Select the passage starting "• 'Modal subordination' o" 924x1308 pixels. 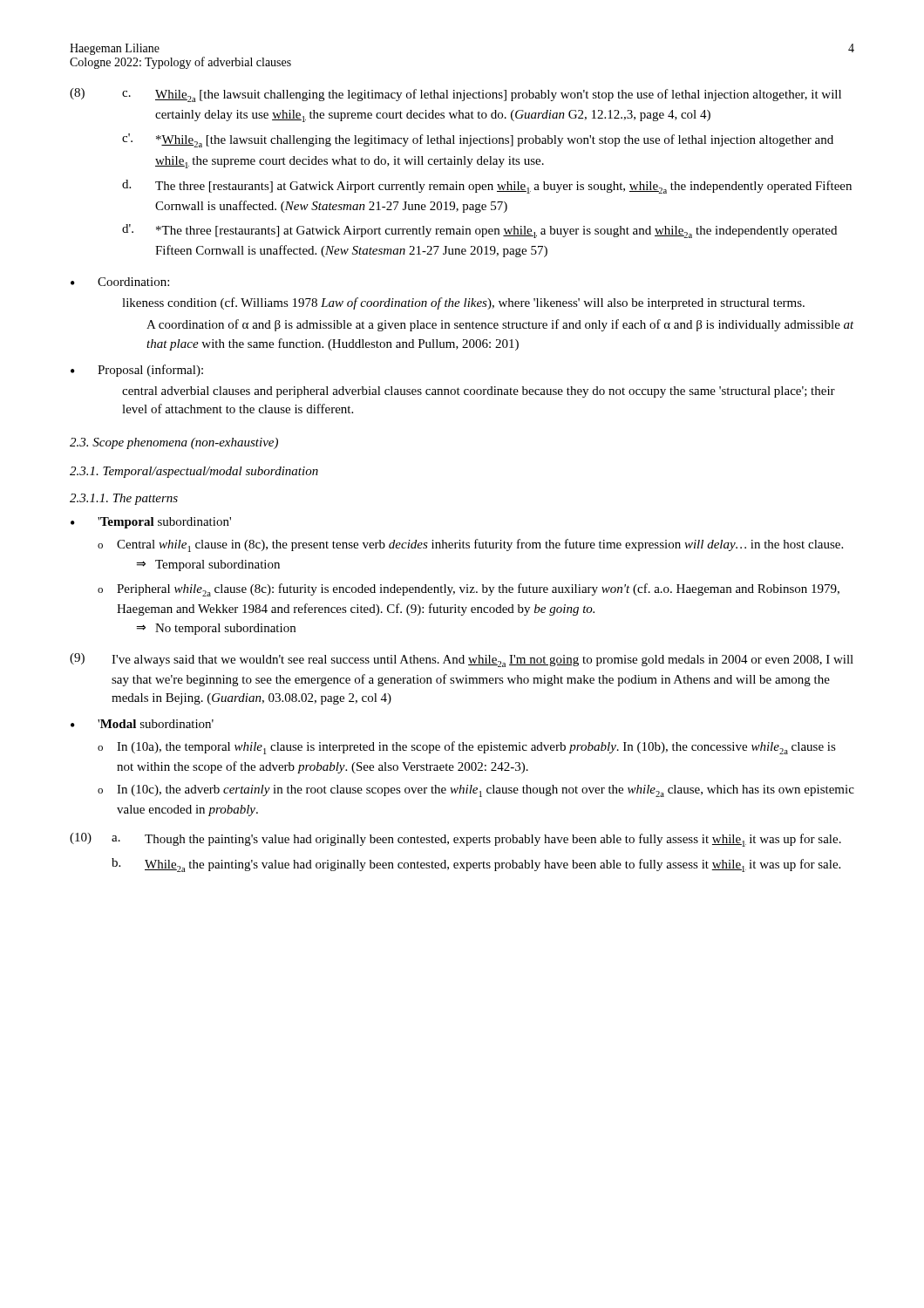(x=462, y=769)
